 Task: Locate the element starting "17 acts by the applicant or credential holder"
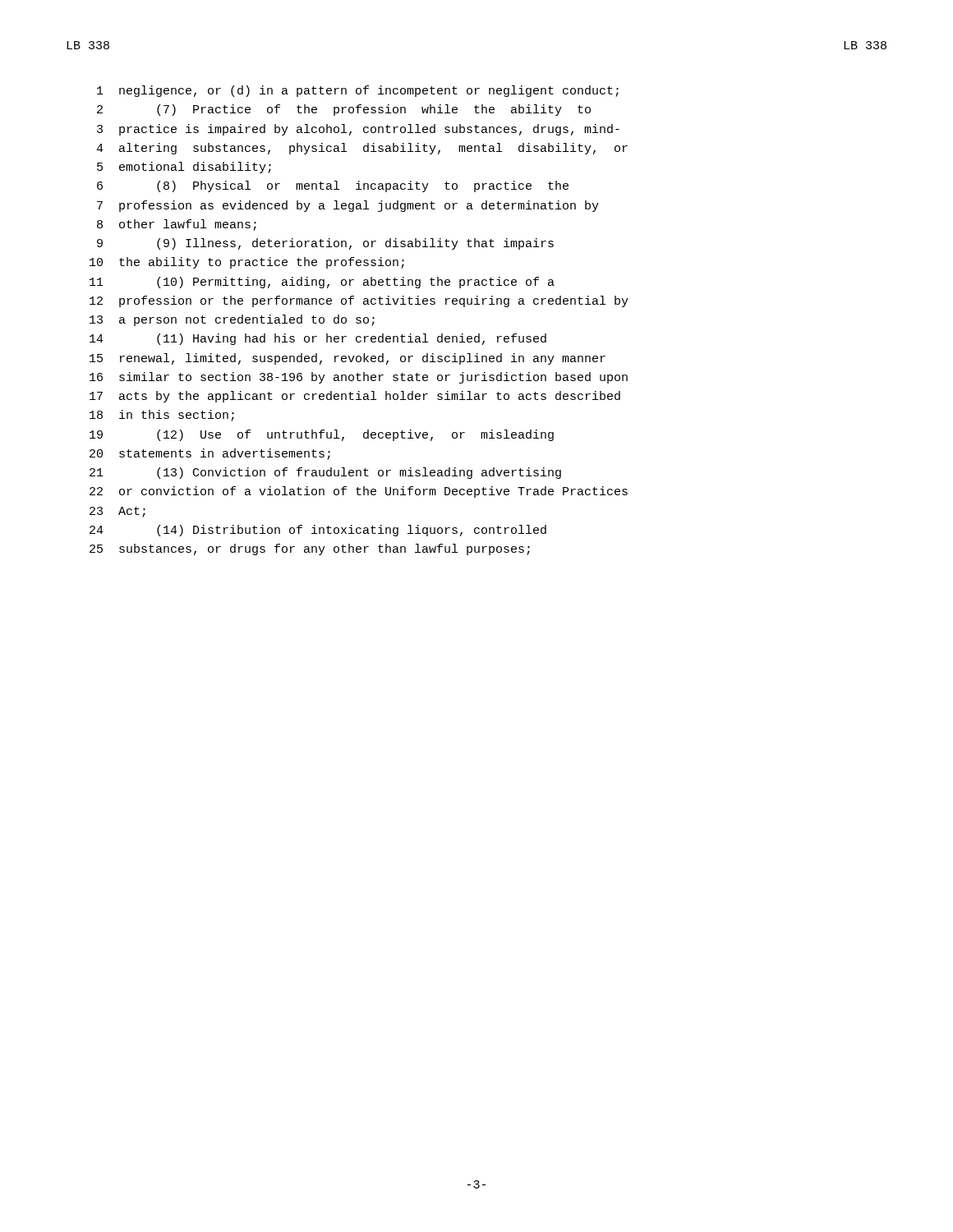pos(476,397)
